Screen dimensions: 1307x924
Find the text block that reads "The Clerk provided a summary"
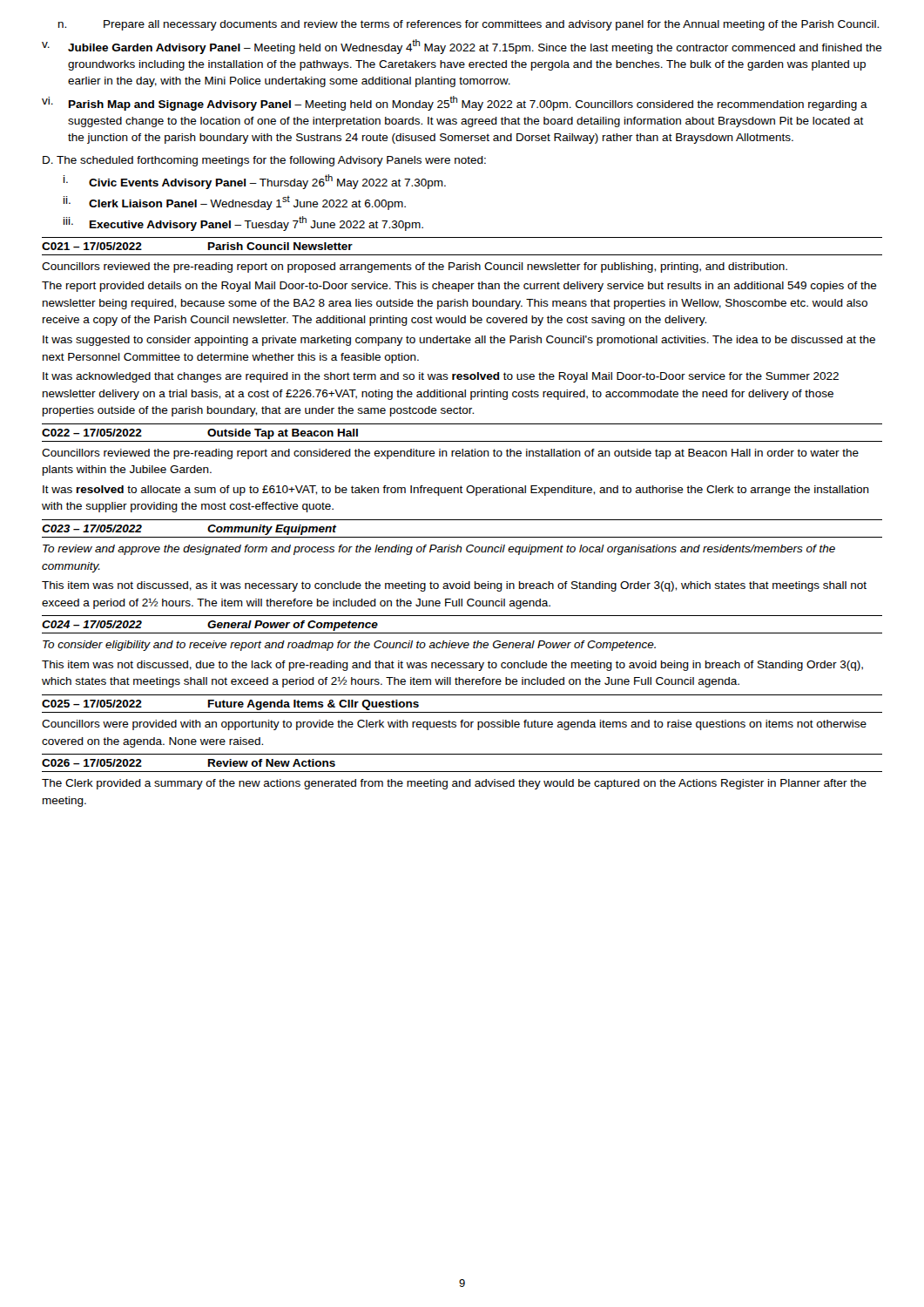454,791
